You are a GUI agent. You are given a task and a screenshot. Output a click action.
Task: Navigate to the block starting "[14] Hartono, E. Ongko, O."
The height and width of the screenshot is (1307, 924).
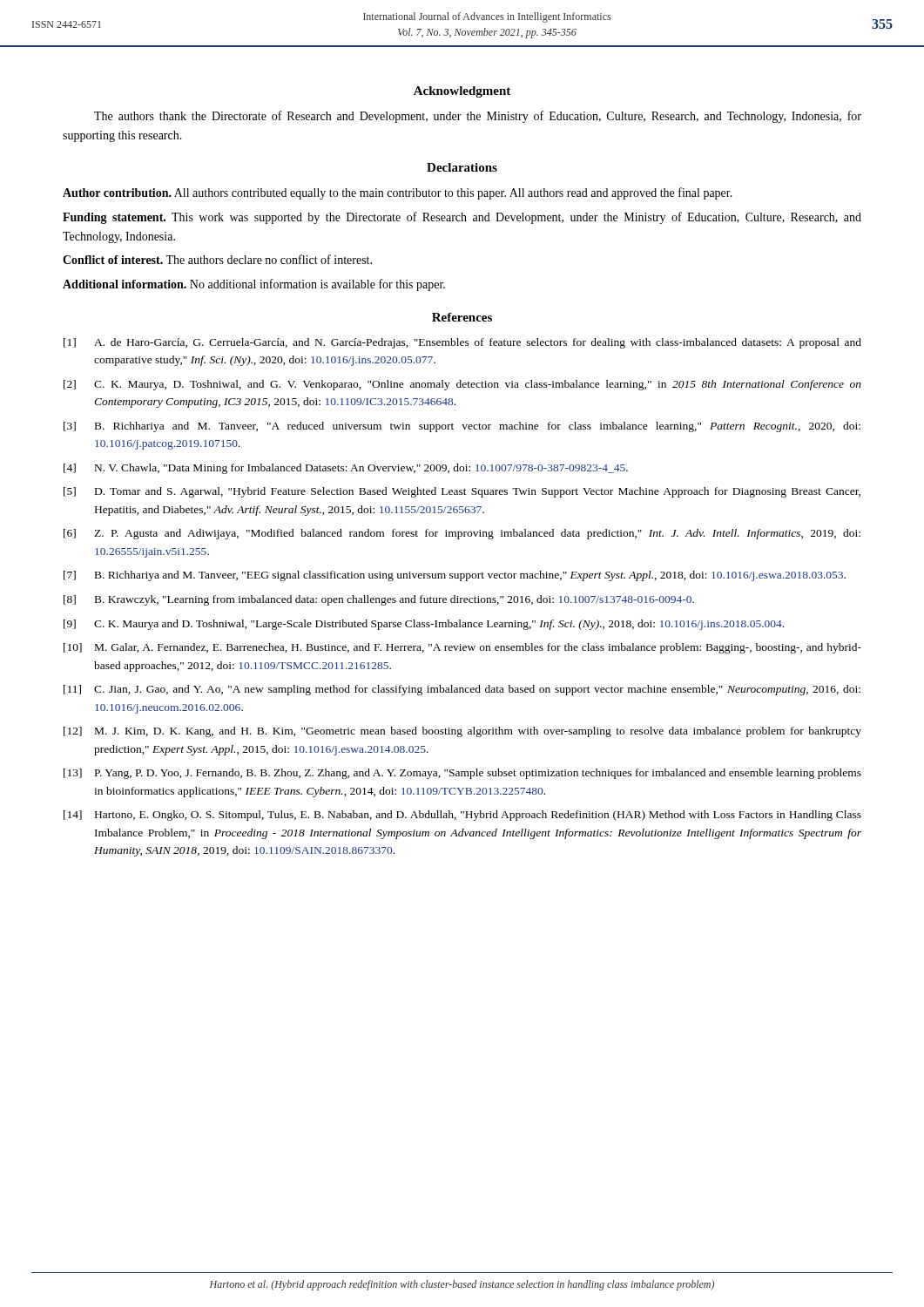click(462, 833)
